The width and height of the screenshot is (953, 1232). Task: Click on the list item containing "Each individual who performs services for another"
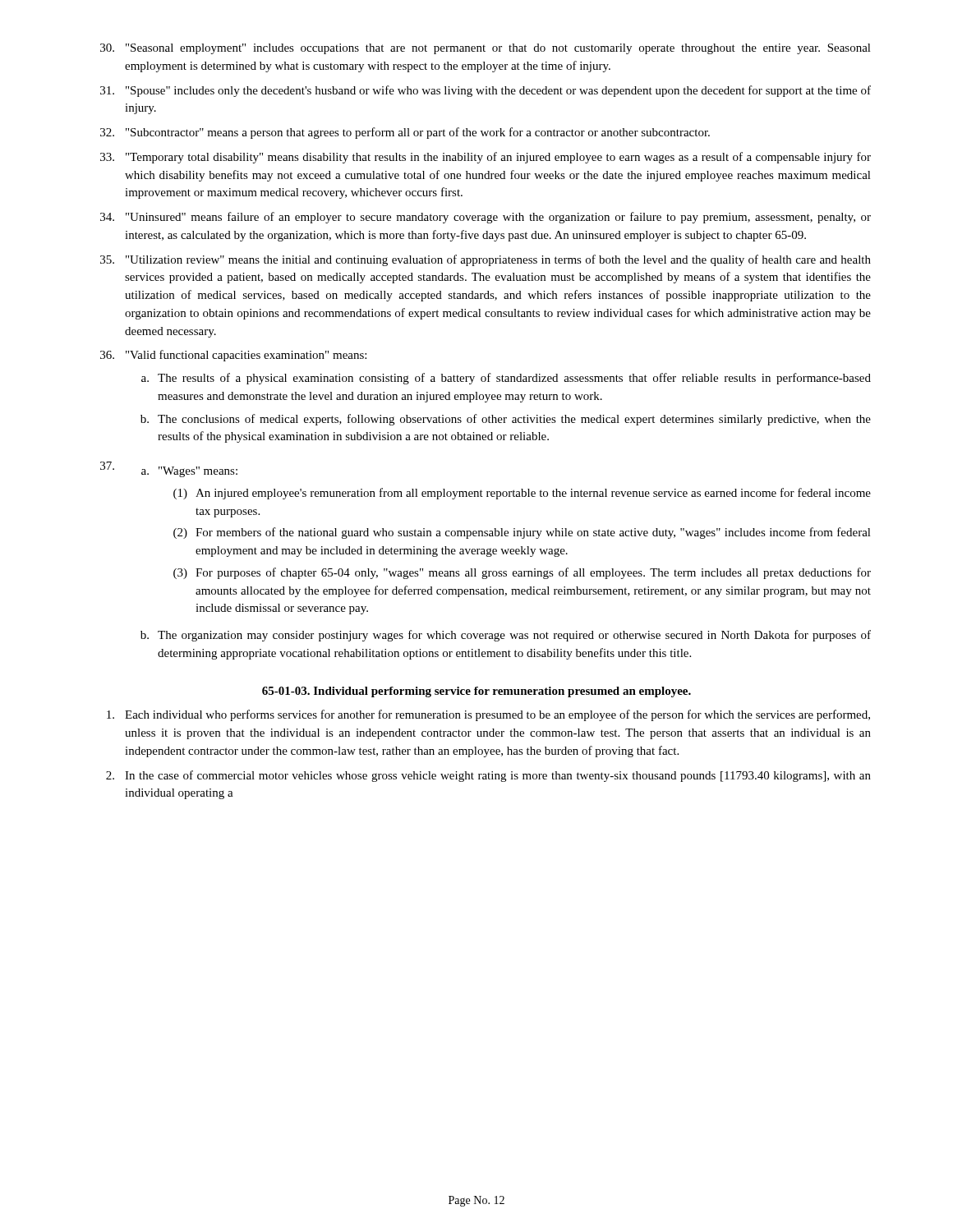pyautogui.click(x=476, y=733)
